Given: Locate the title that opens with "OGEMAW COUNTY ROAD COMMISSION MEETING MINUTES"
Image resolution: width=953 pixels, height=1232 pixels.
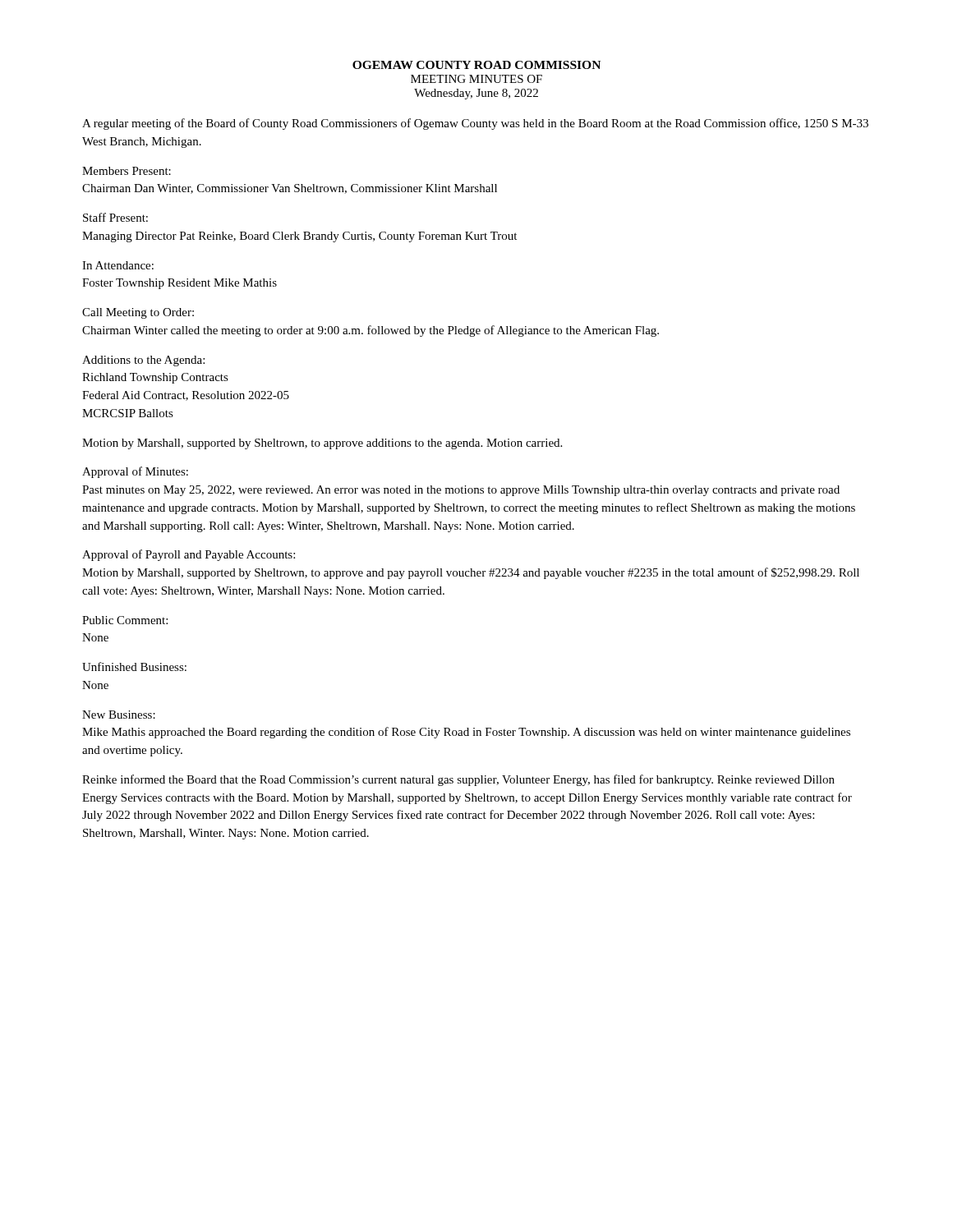Looking at the screenshot, I should (x=476, y=79).
